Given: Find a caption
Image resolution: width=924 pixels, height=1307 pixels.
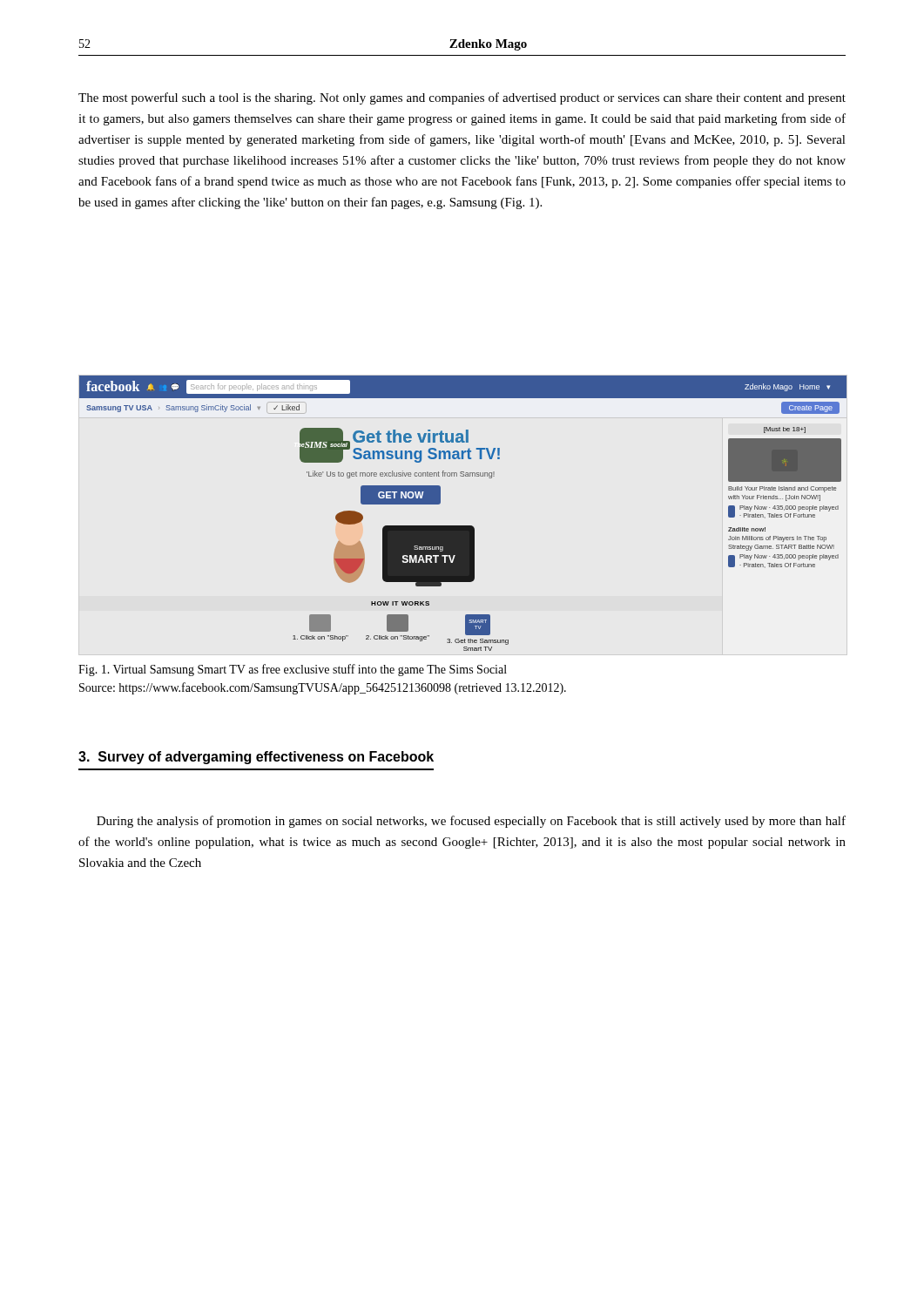Looking at the screenshot, I should tap(462, 679).
